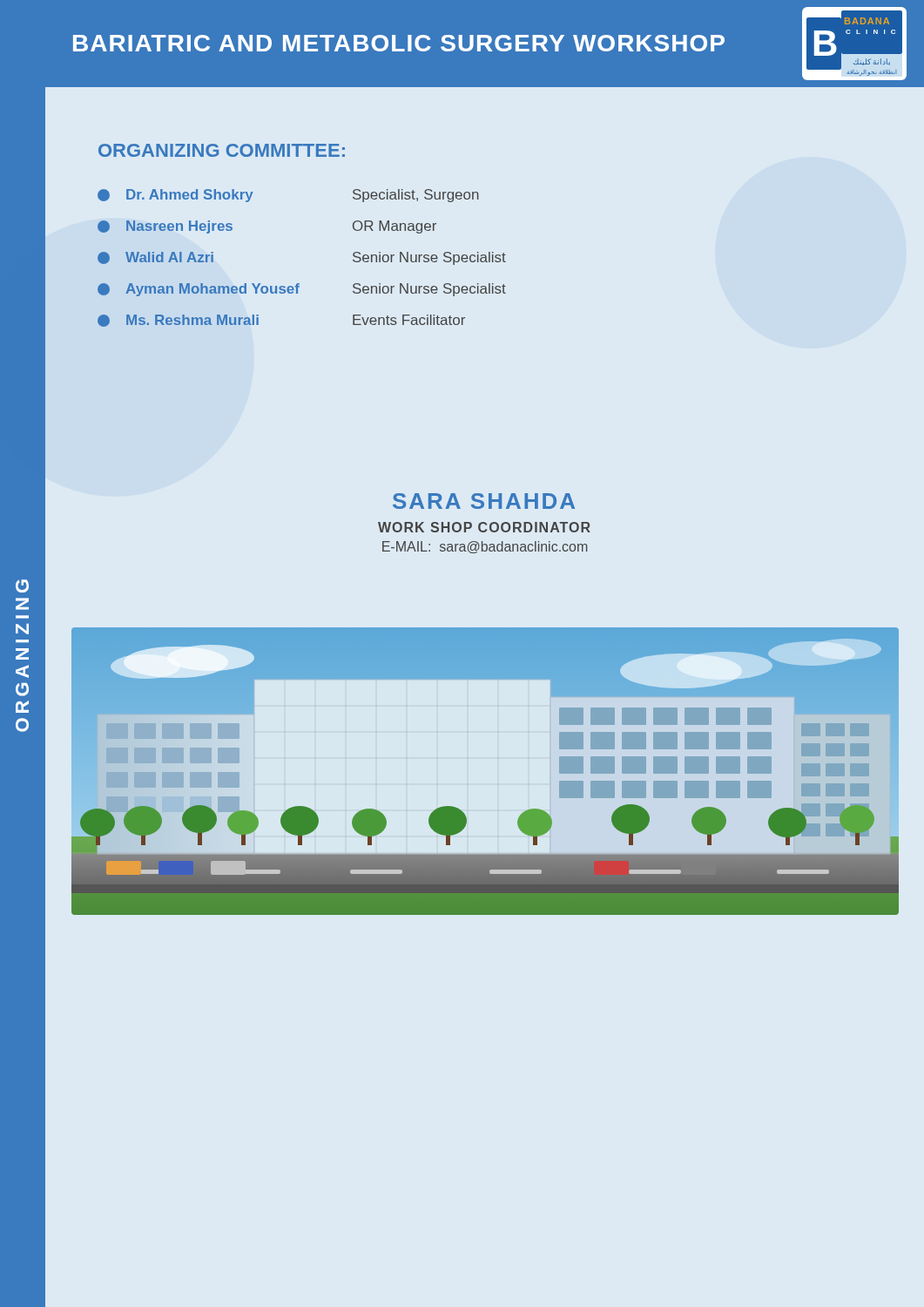Locate the title that says "BARIATRIC AND METABOLIC SURGERY WORKSHOP"

click(399, 43)
